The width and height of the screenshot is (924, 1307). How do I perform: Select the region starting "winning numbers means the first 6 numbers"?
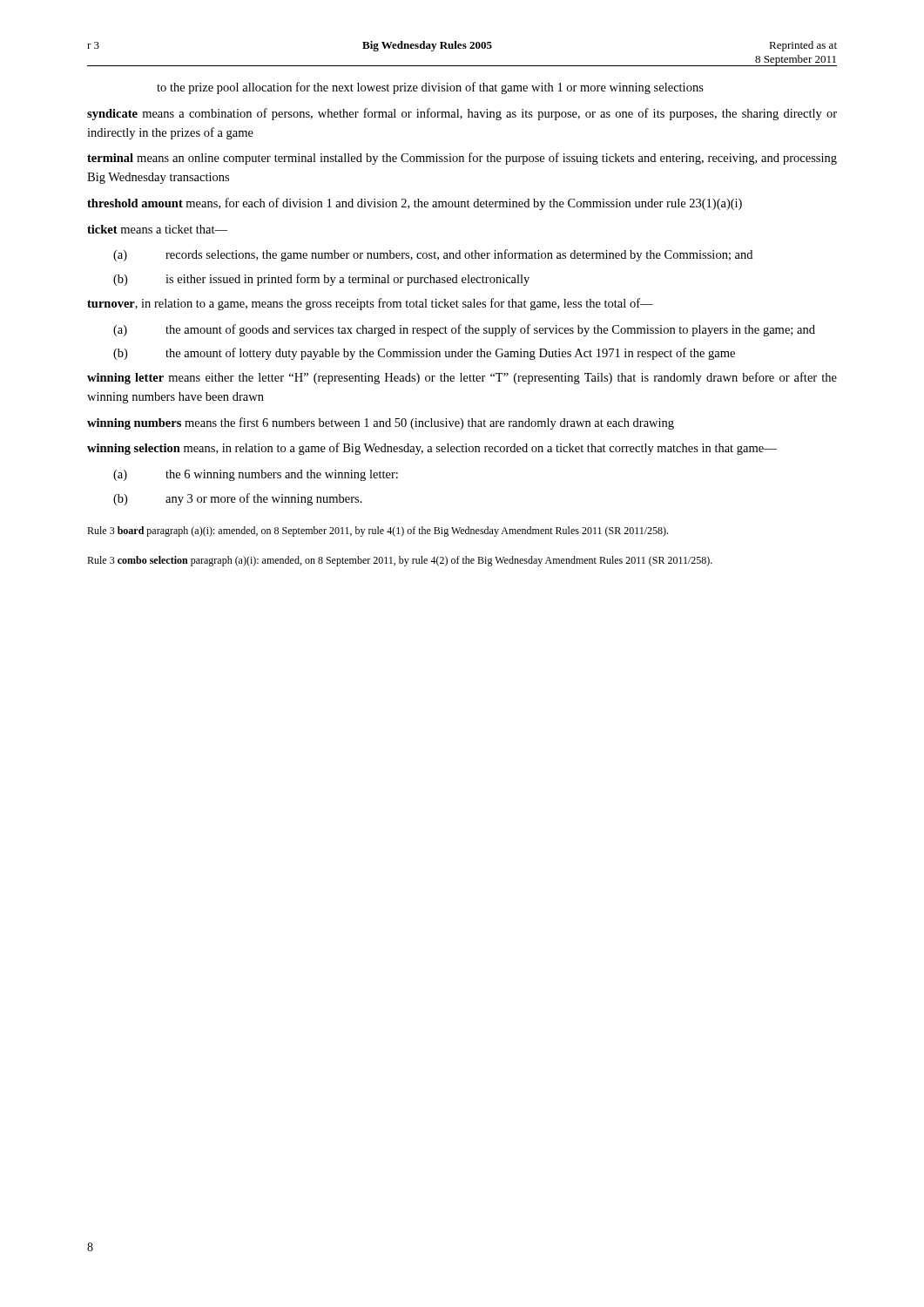[381, 422]
